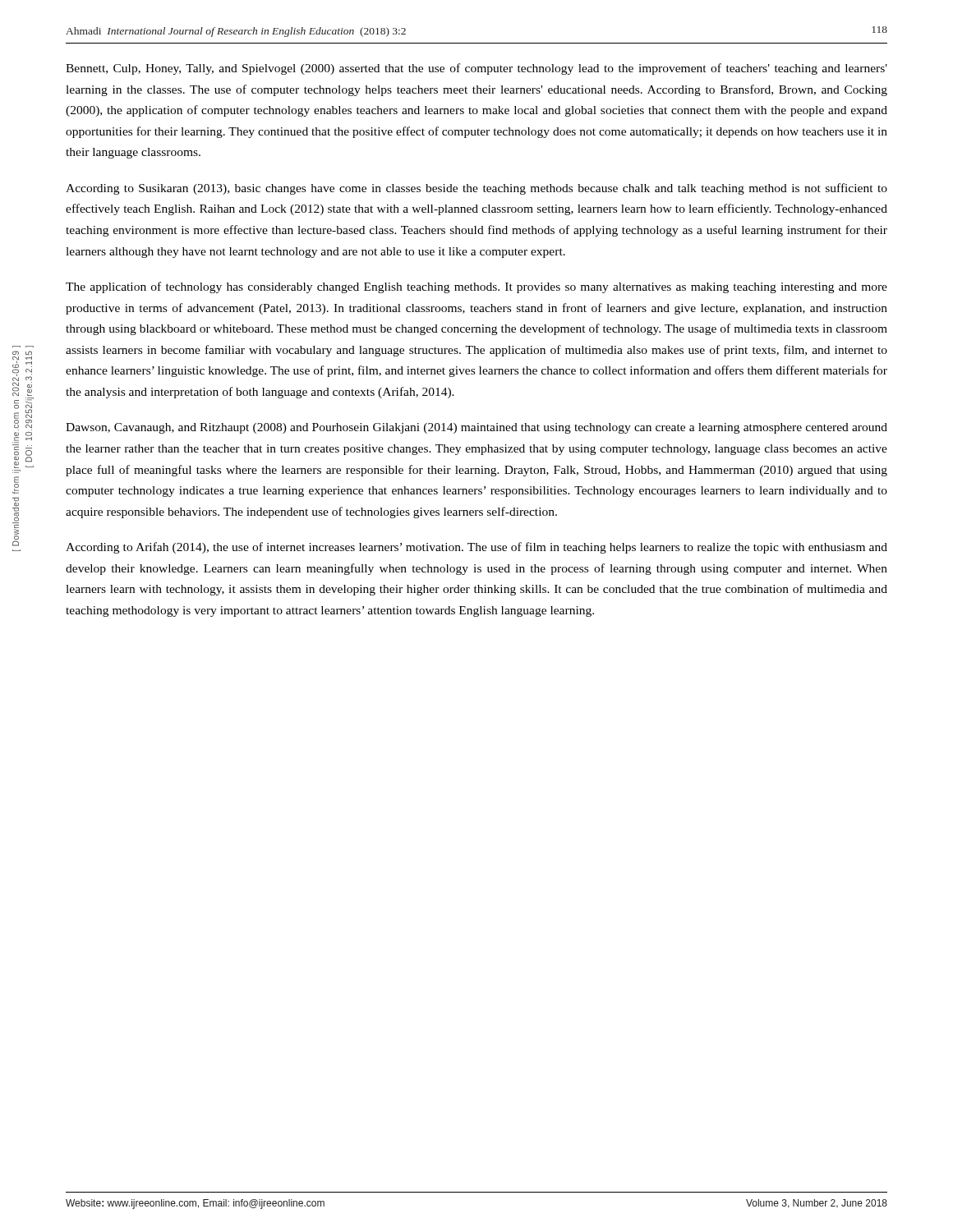Image resolution: width=953 pixels, height=1232 pixels.
Task: Select the block starting "According to Susikaran (2013),"
Action: point(476,219)
